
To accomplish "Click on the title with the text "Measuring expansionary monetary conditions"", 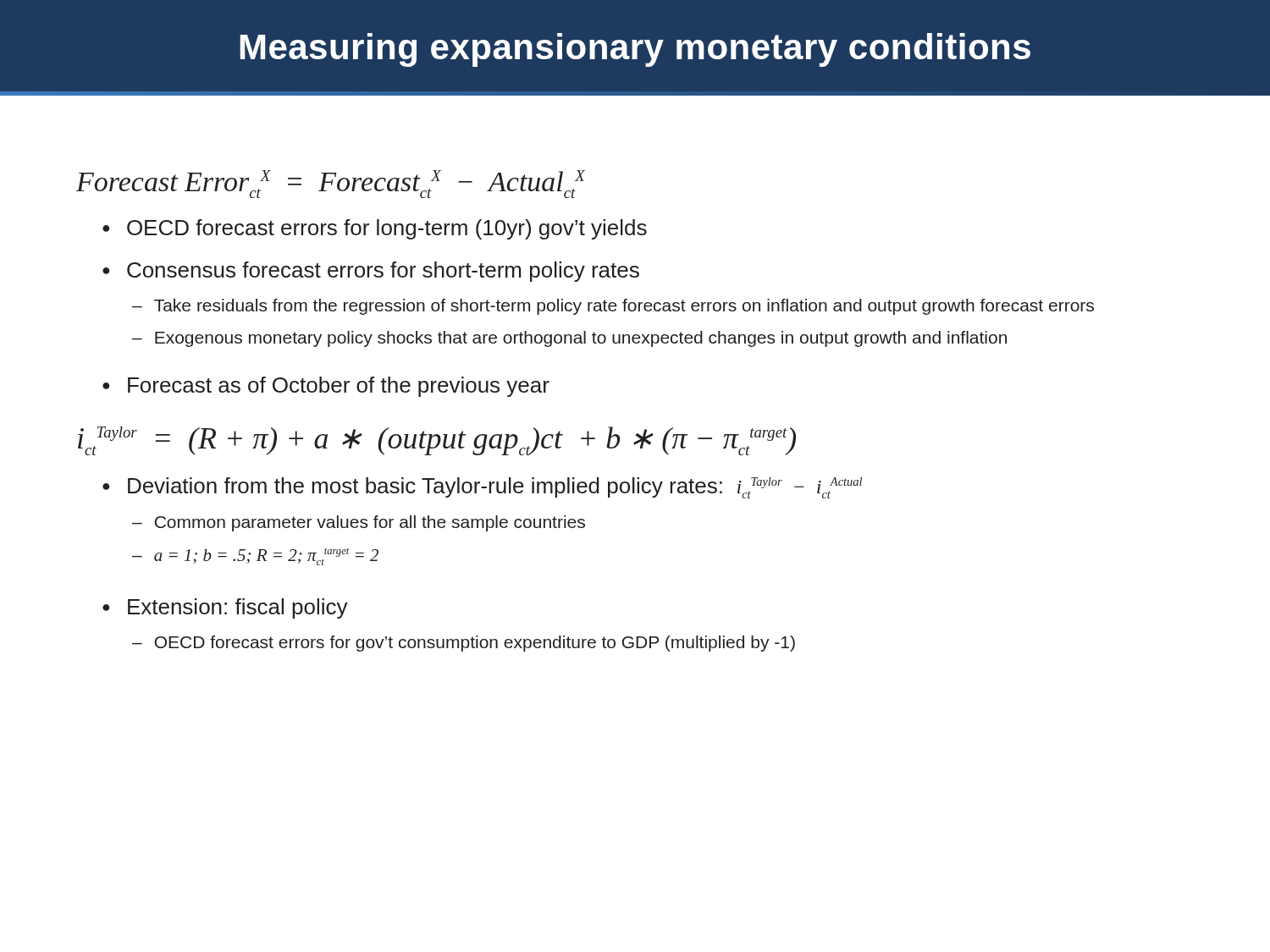I will tap(635, 48).
